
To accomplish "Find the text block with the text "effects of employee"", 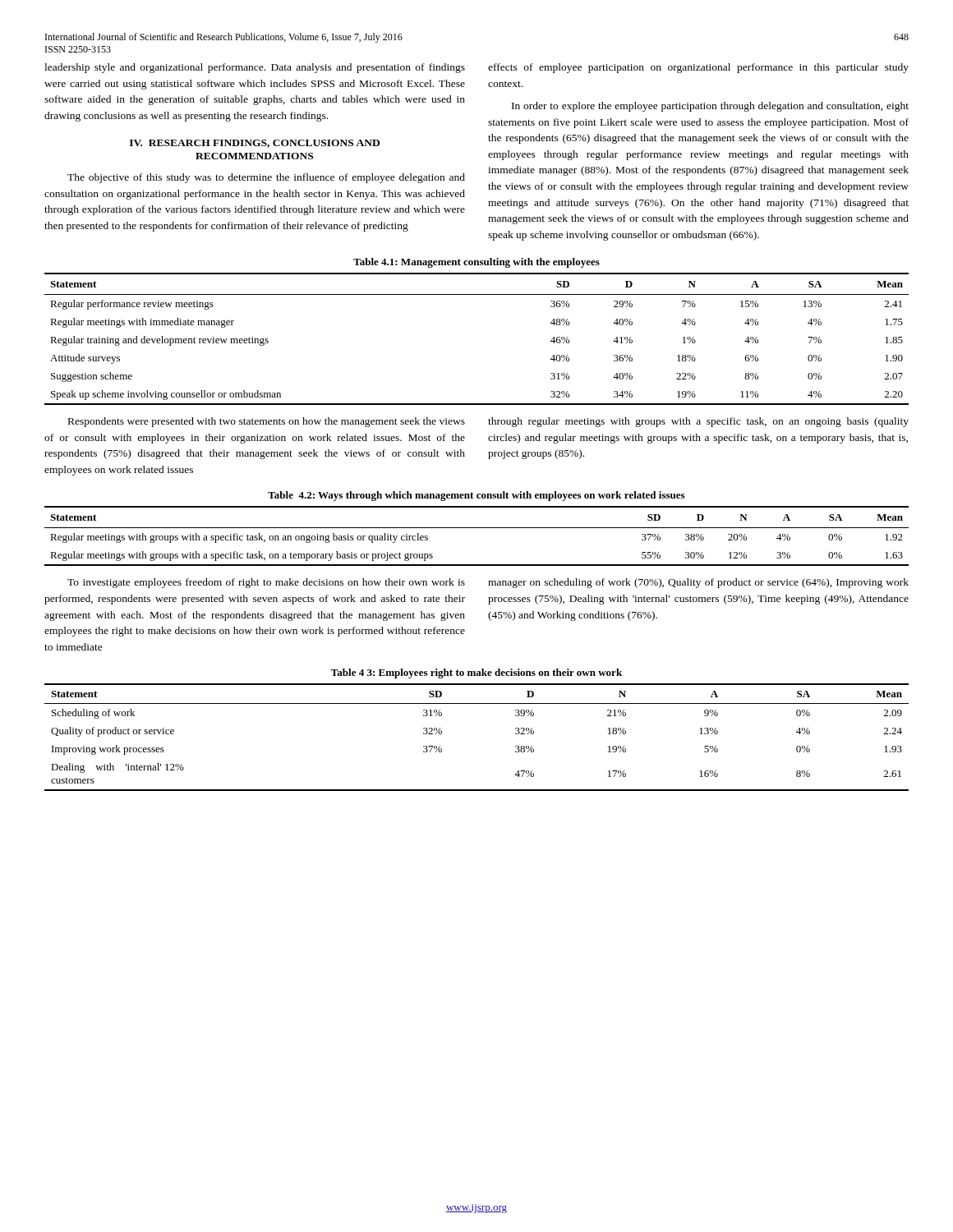I will [x=698, y=151].
